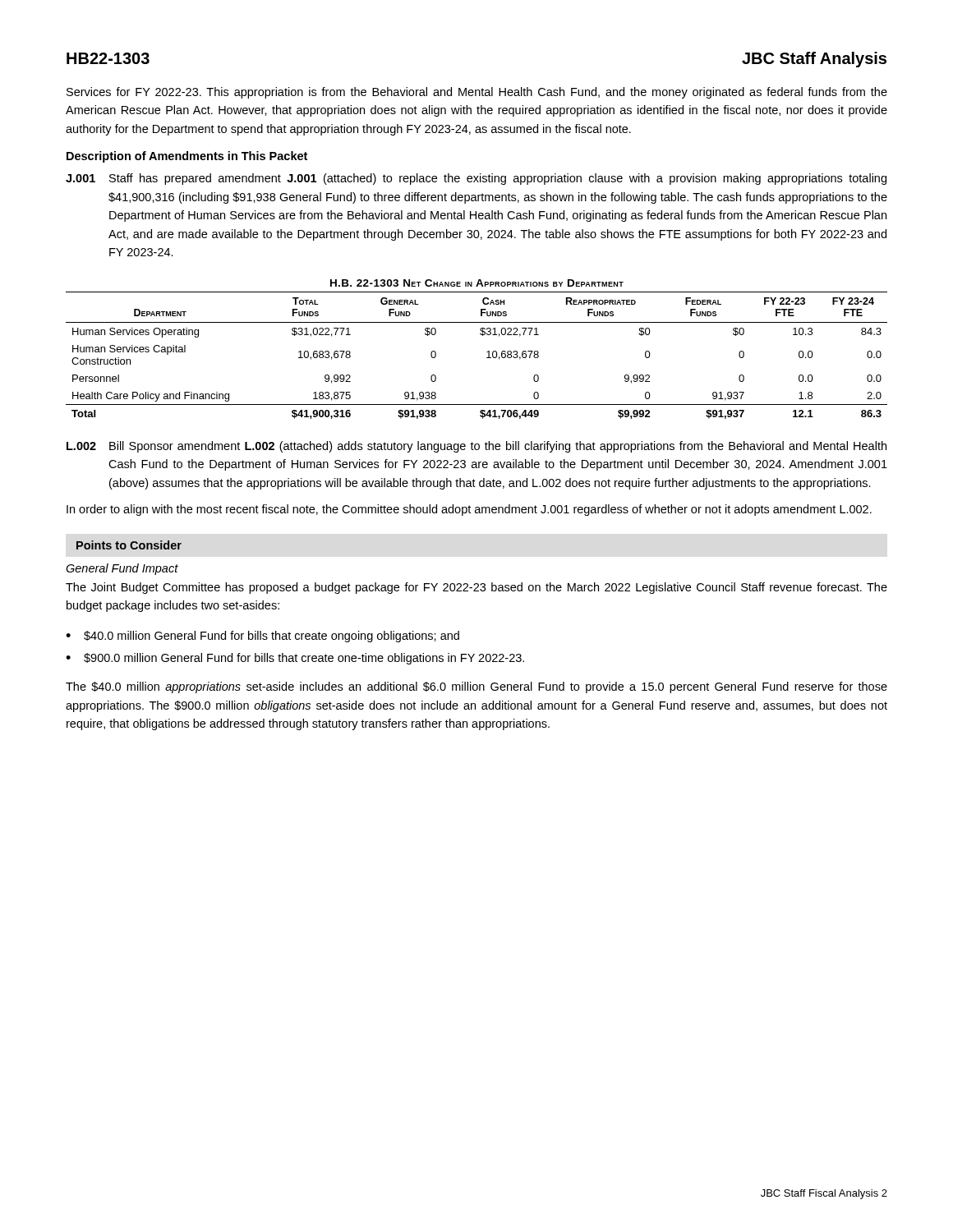This screenshot has height=1232, width=953.
Task: Locate the text "Points to Consider"
Action: click(x=129, y=545)
